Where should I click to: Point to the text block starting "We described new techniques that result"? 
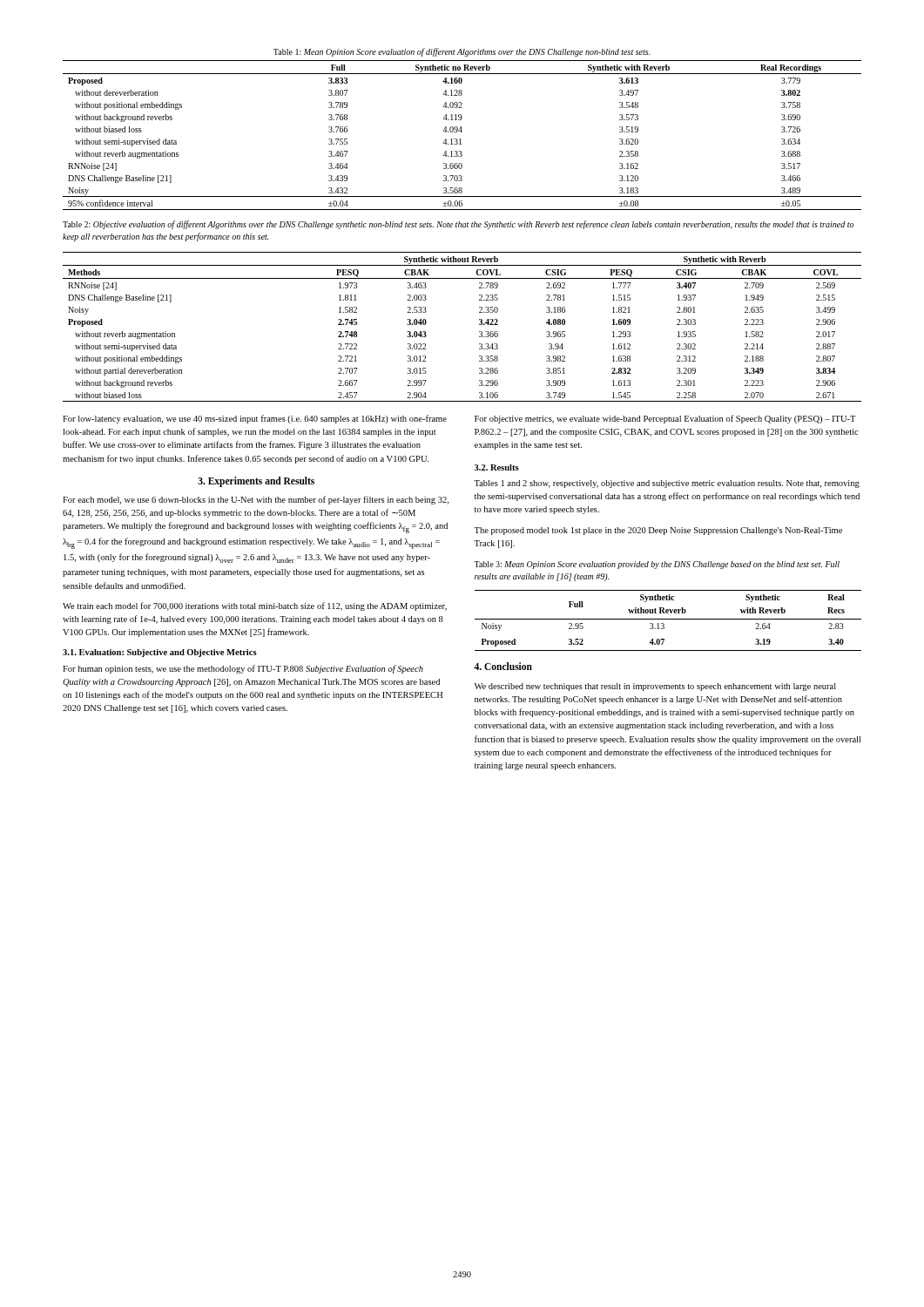[x=668, y=726]
